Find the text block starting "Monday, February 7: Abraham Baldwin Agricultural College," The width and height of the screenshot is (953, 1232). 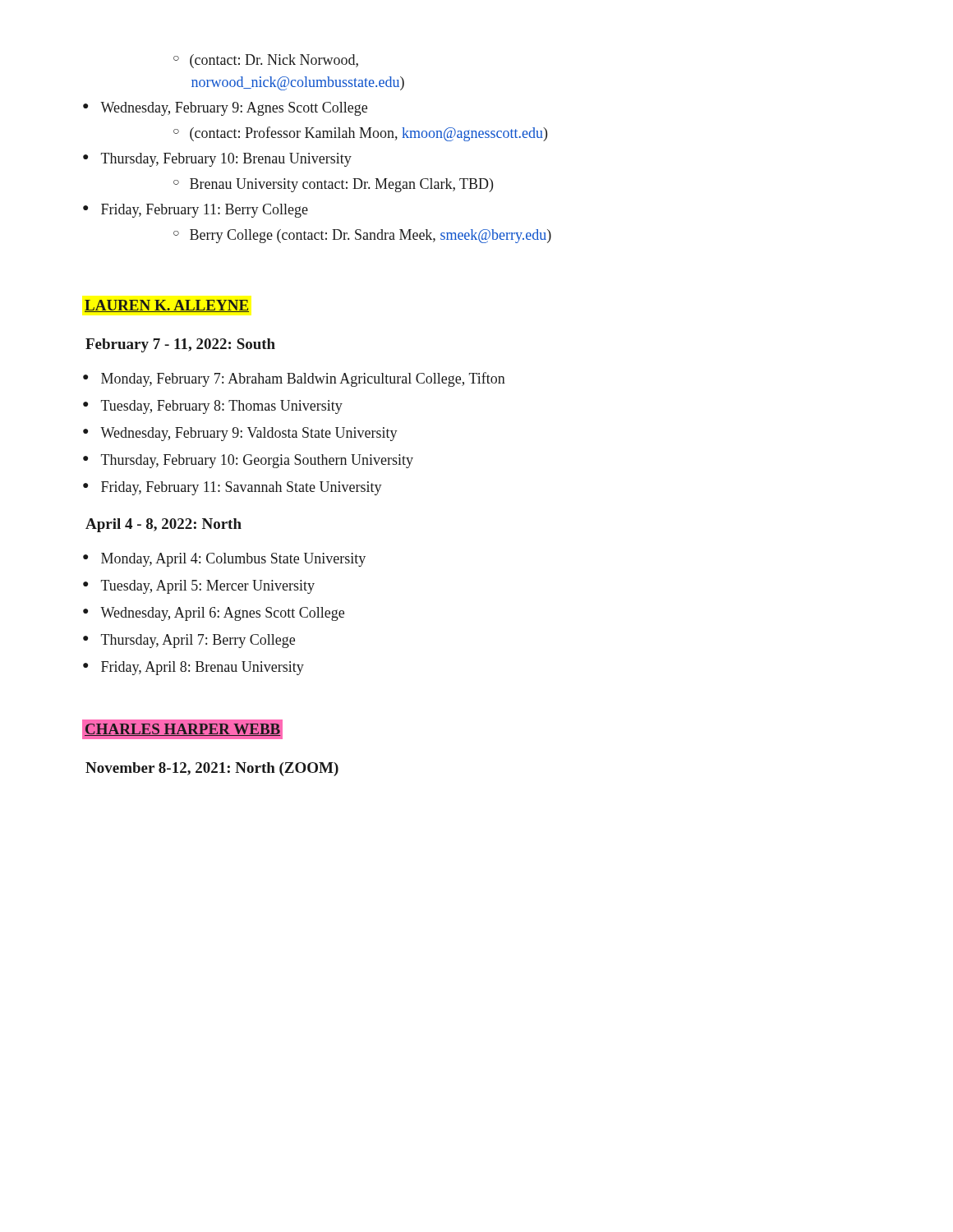[x=303, y=379]
